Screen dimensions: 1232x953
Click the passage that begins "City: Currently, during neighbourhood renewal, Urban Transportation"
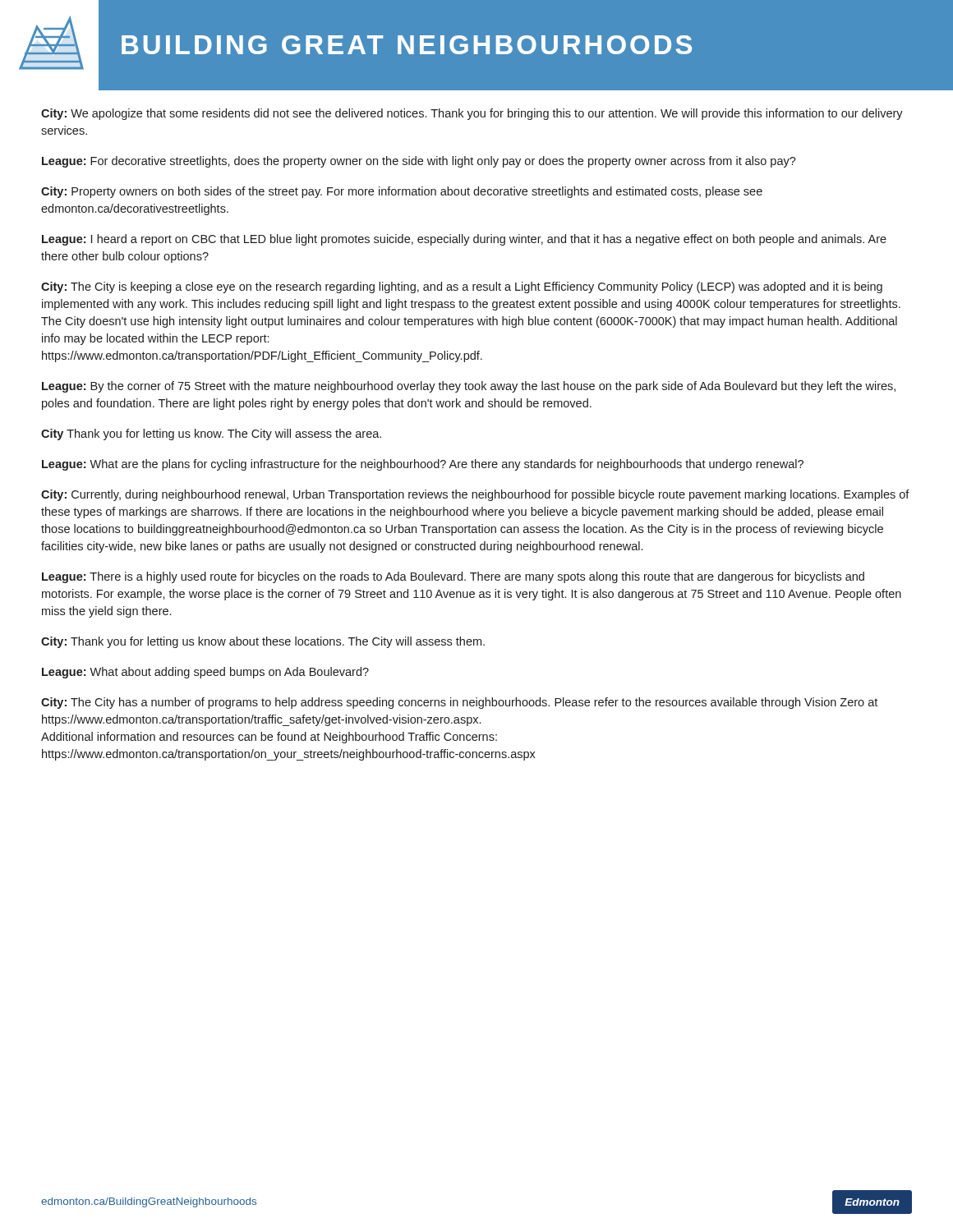click(x=475, y=521)
